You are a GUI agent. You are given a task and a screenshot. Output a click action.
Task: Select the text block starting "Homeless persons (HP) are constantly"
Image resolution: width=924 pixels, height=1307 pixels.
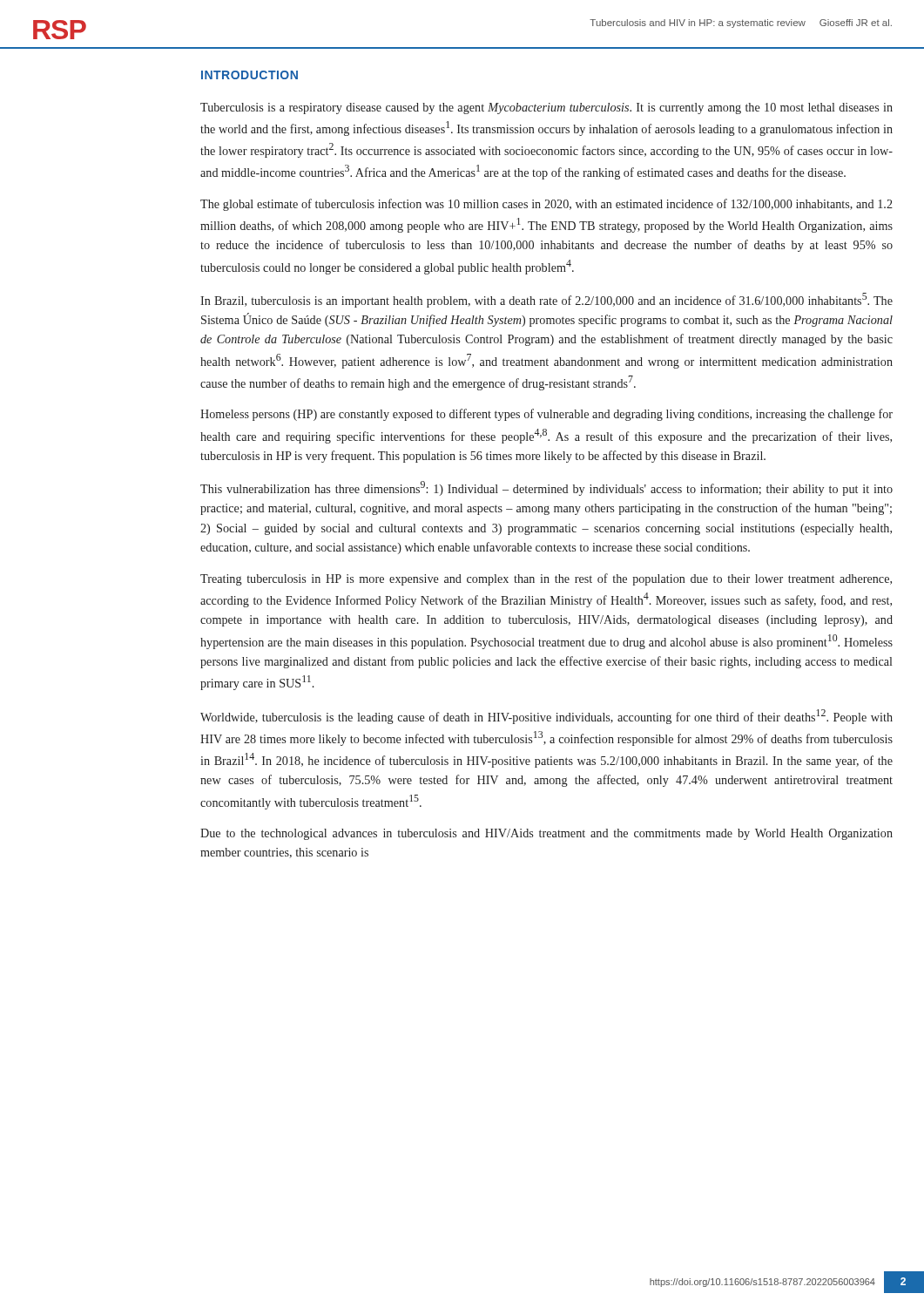546,435
